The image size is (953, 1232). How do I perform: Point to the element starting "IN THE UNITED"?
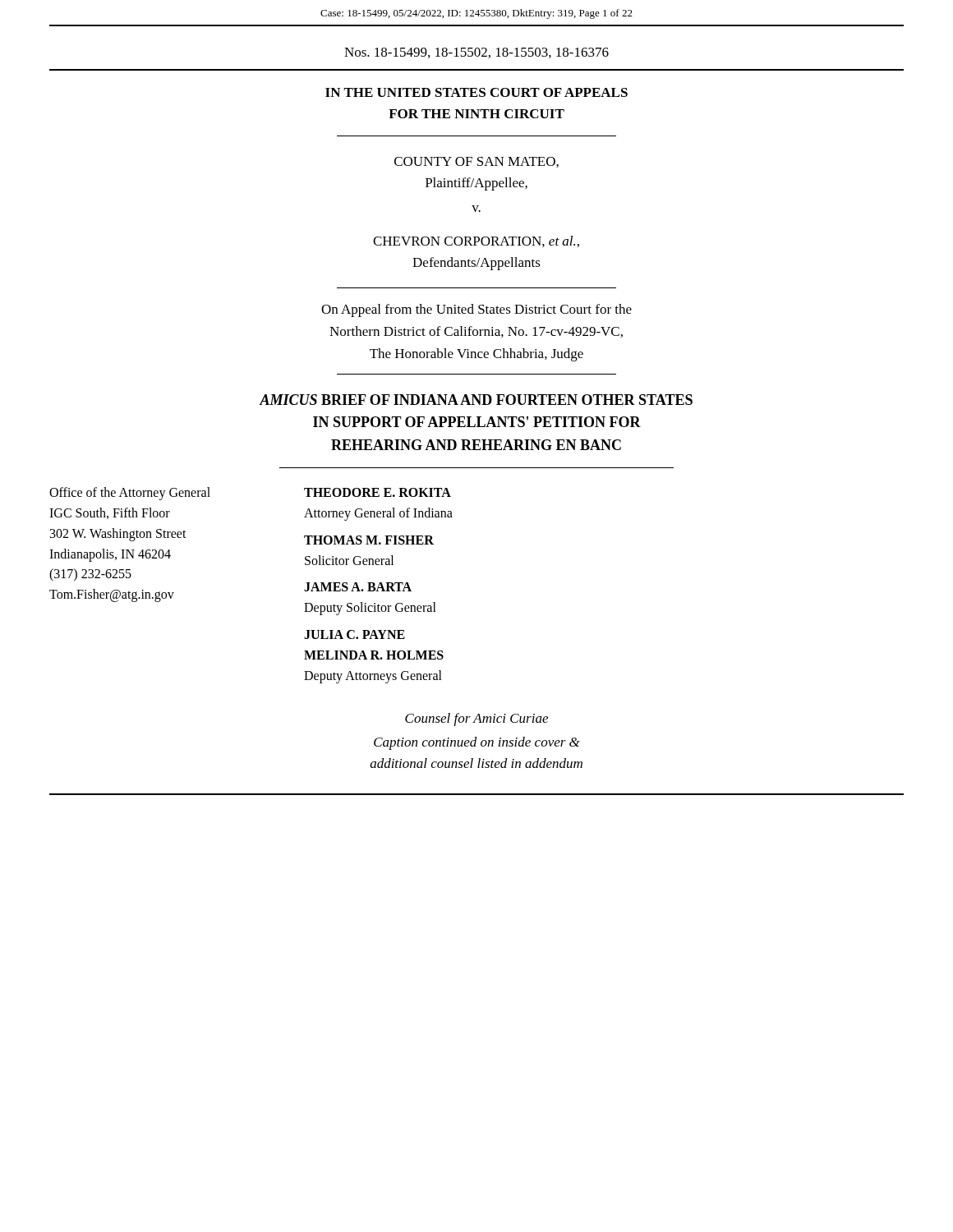[x=476, y=103]
